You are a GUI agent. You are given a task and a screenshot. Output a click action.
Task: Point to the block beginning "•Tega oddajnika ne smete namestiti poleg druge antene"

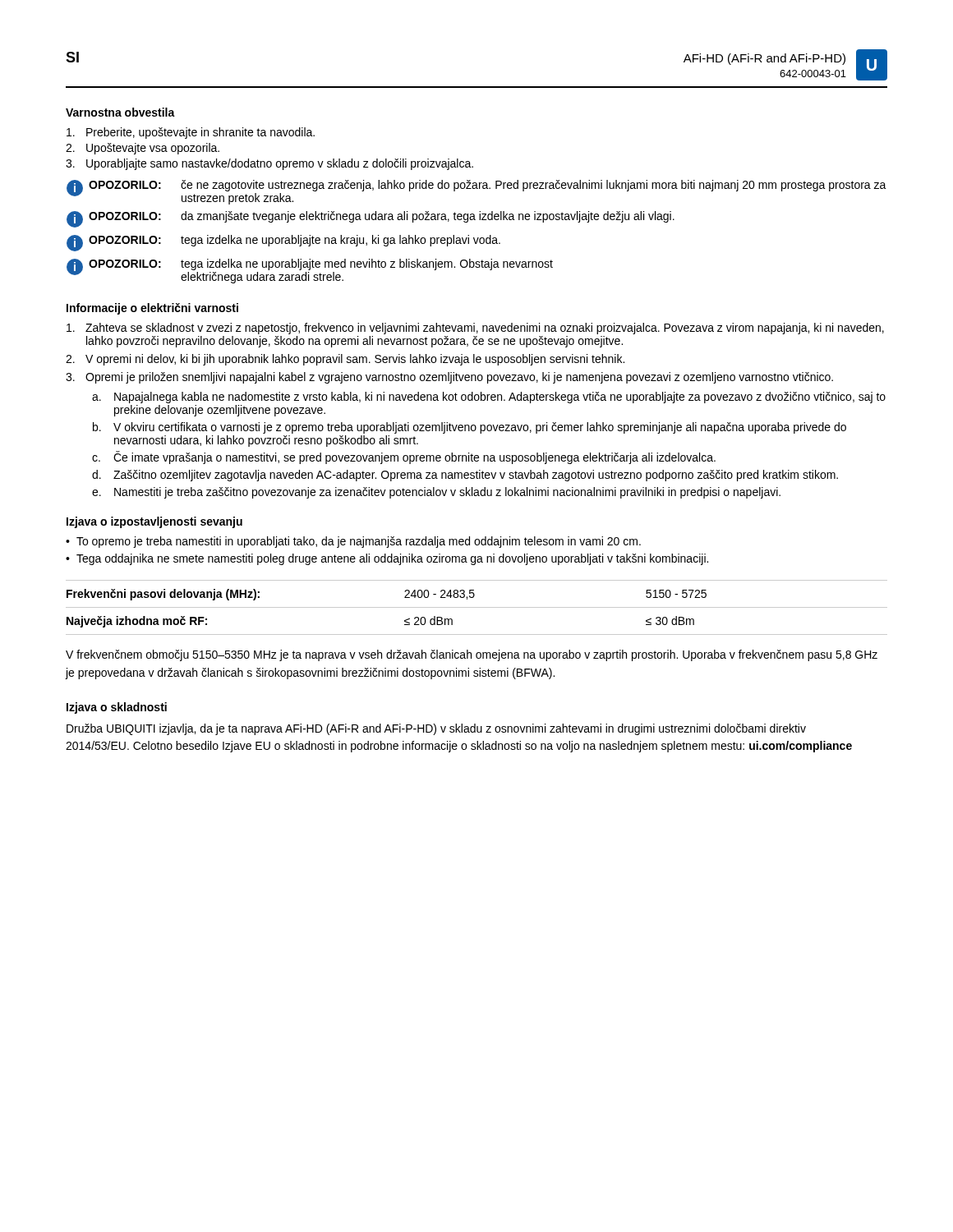[x=388, y=559]
